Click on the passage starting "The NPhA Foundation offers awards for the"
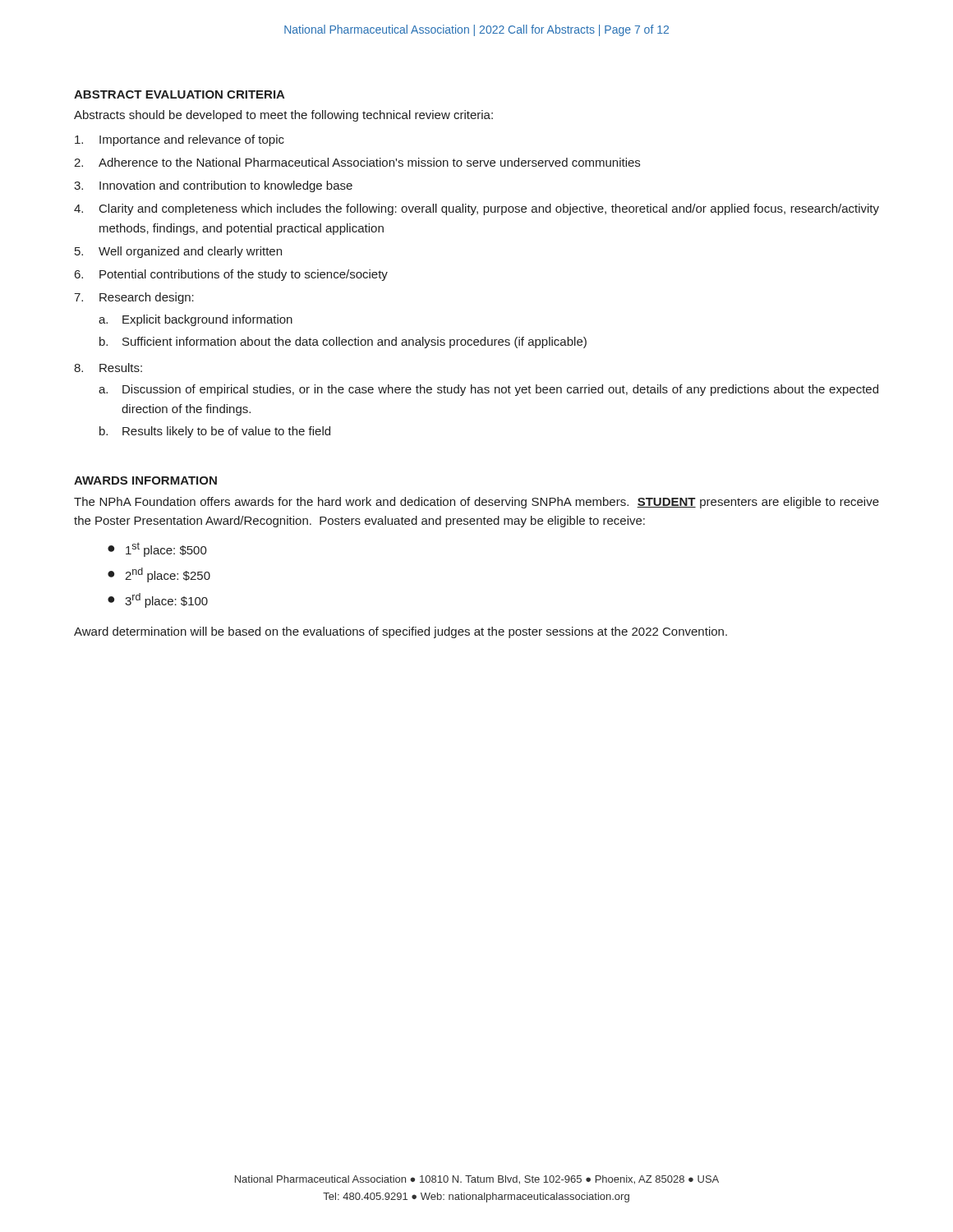The image size is (953, 1232). [476, 511]
